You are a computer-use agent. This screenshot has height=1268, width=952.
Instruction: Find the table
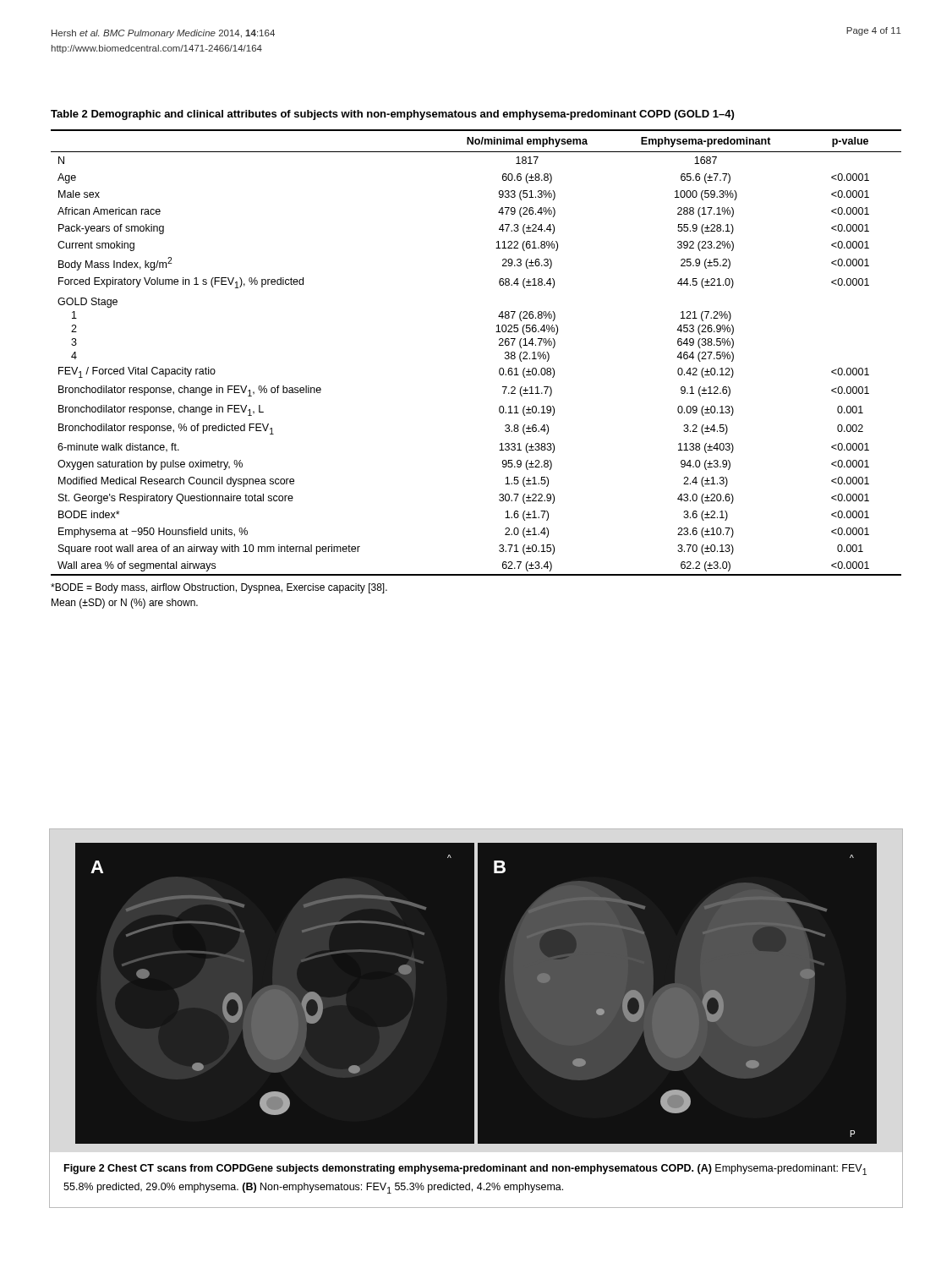click(x=476, y=352)
